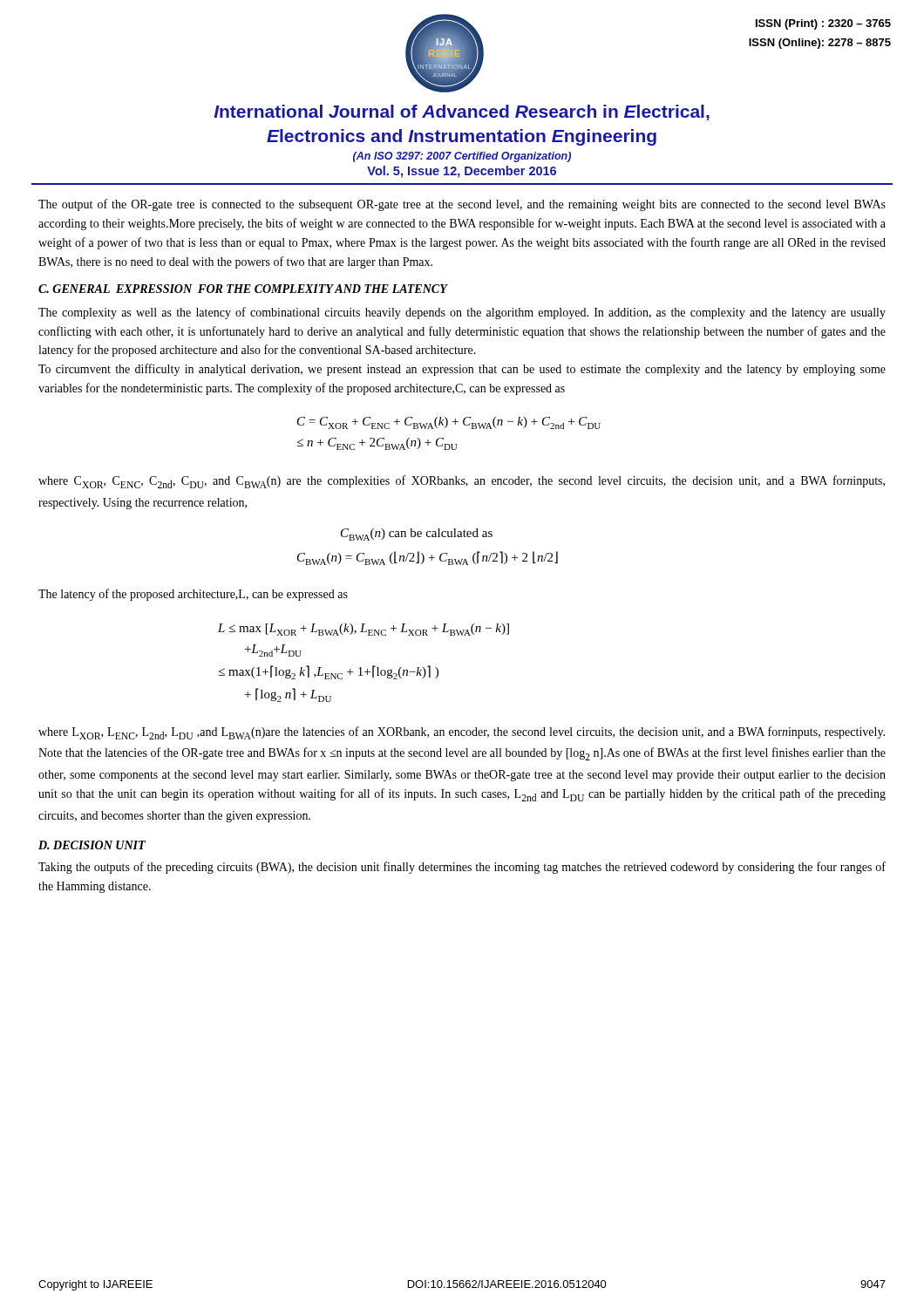Navigate to the text block starting "C = CXOR +"
The image size is (924, 1308).
click(x=462, y=432)
